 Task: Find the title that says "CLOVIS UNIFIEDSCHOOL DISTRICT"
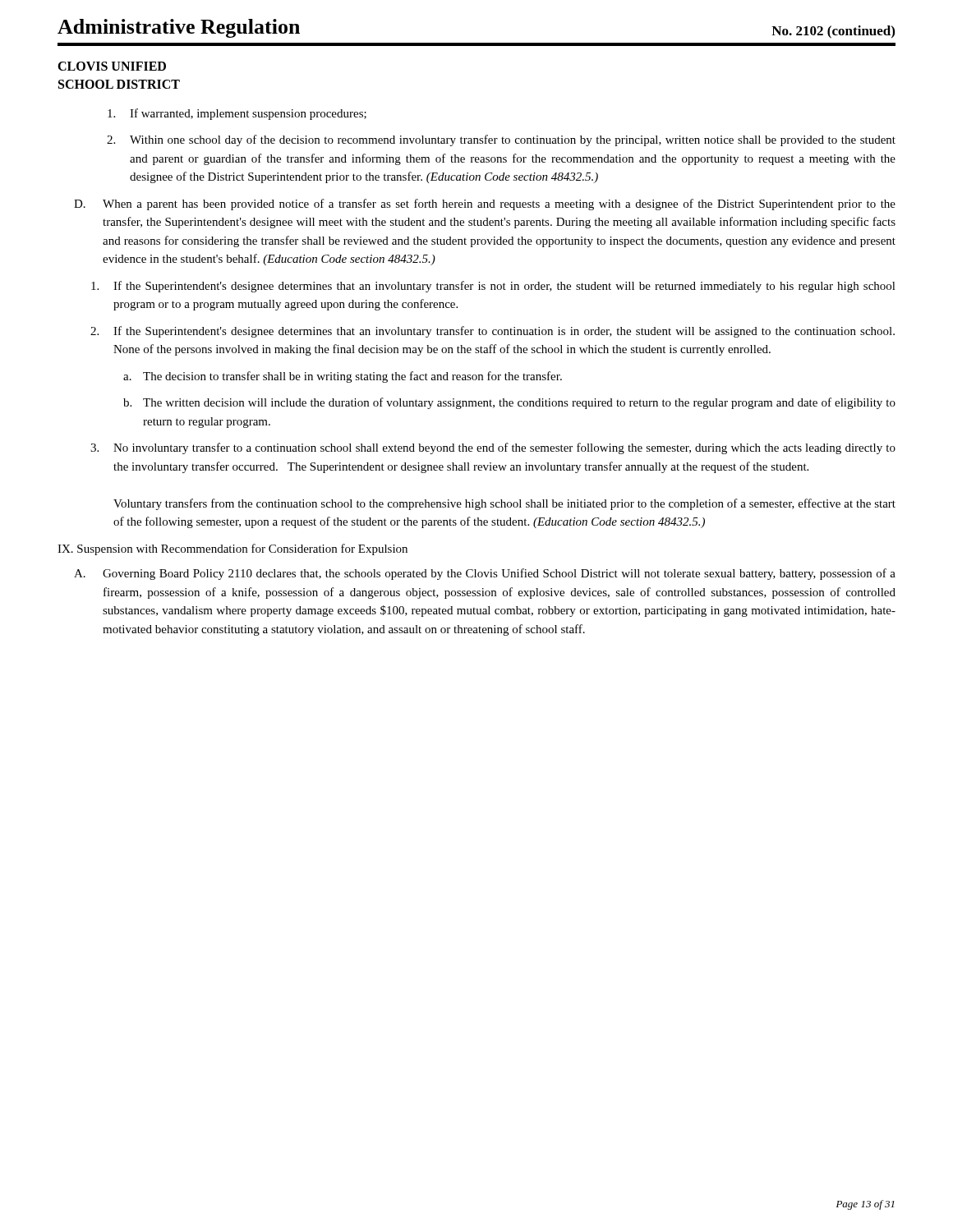pyautogui.click(x=112, y=66)
